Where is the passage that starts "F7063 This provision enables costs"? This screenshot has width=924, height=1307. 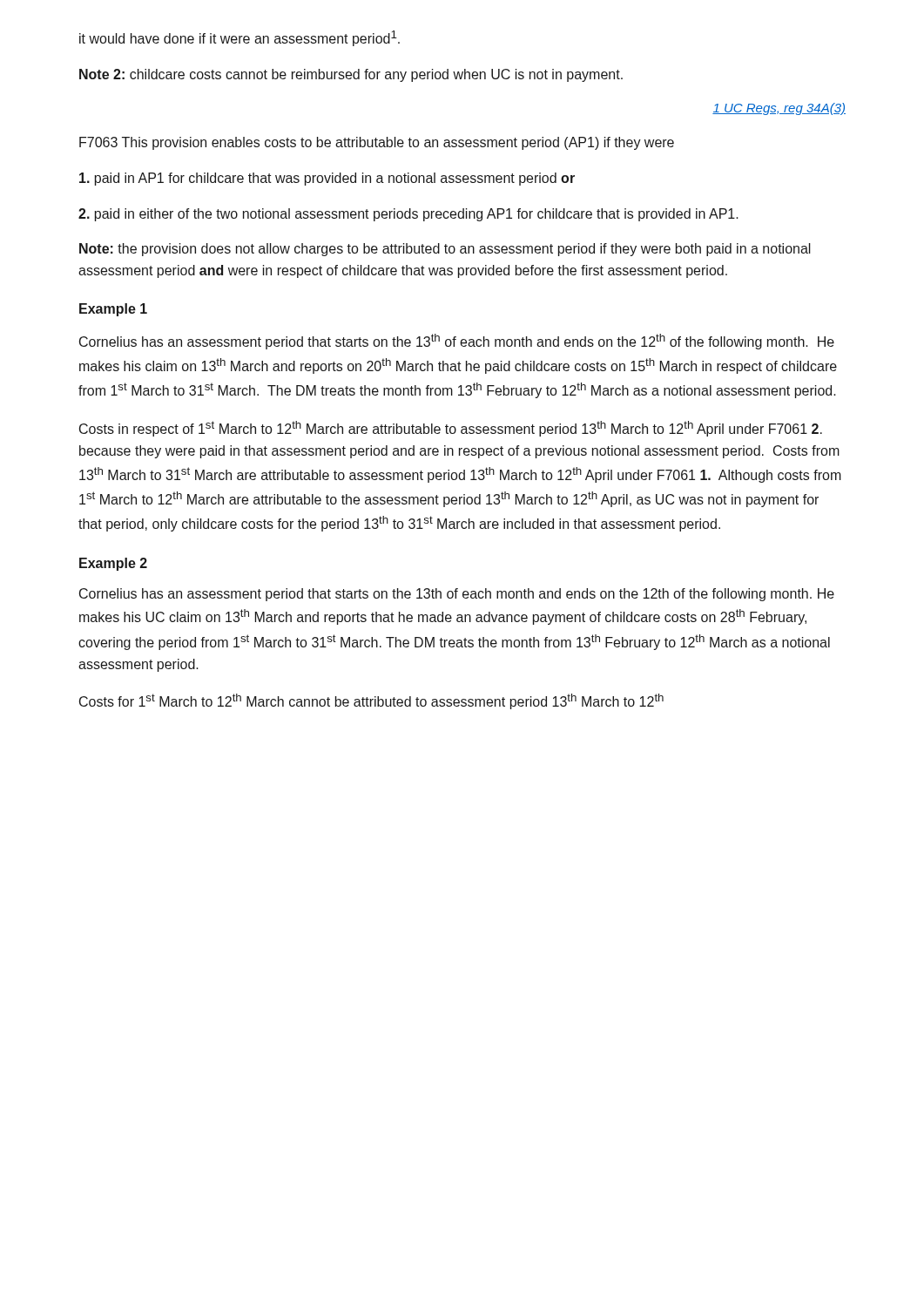click(x=376, y=142)
